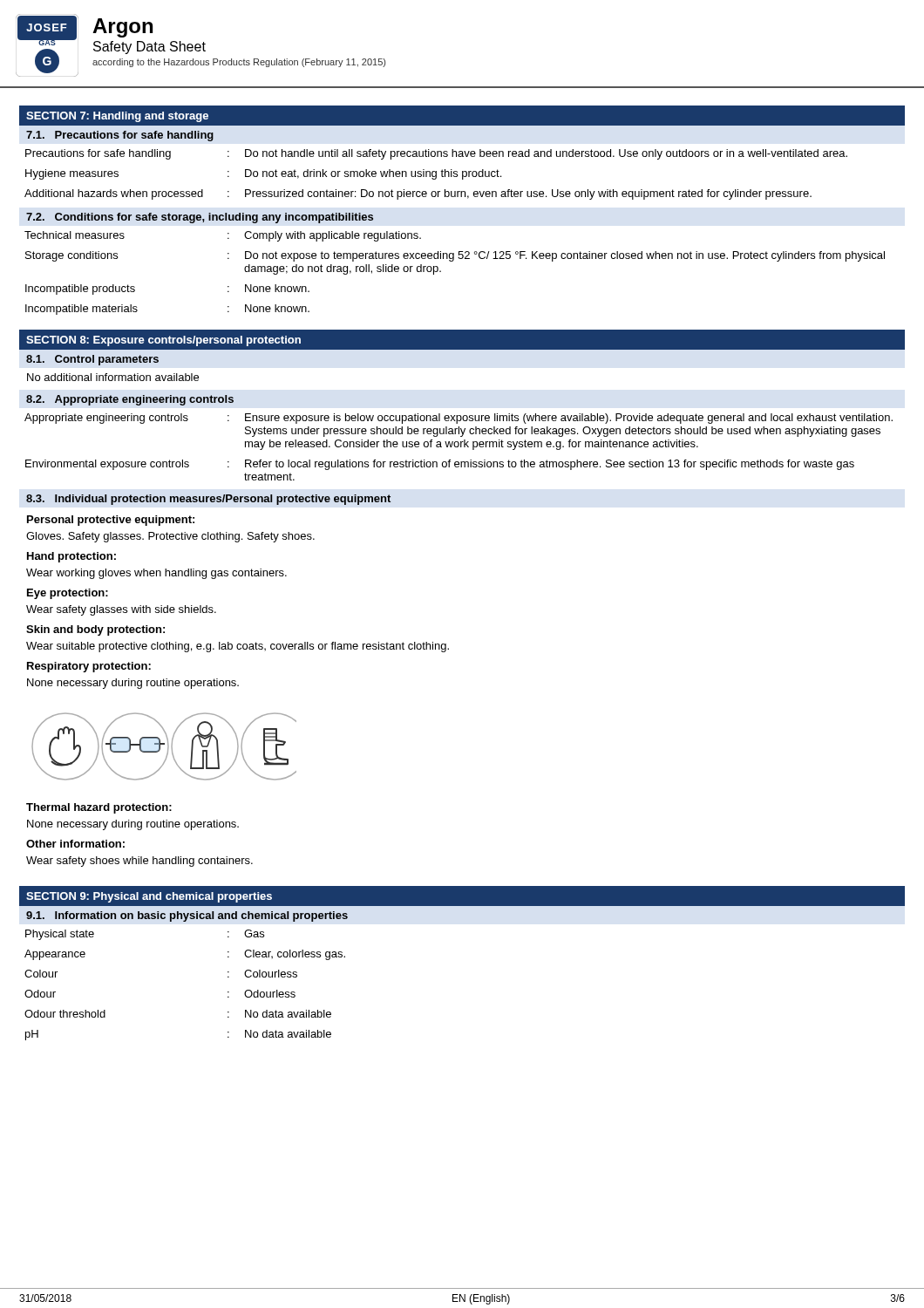Select the text that says "Skin and body protection:"
The image size is (924, 1308).
[x=96, y=629]
